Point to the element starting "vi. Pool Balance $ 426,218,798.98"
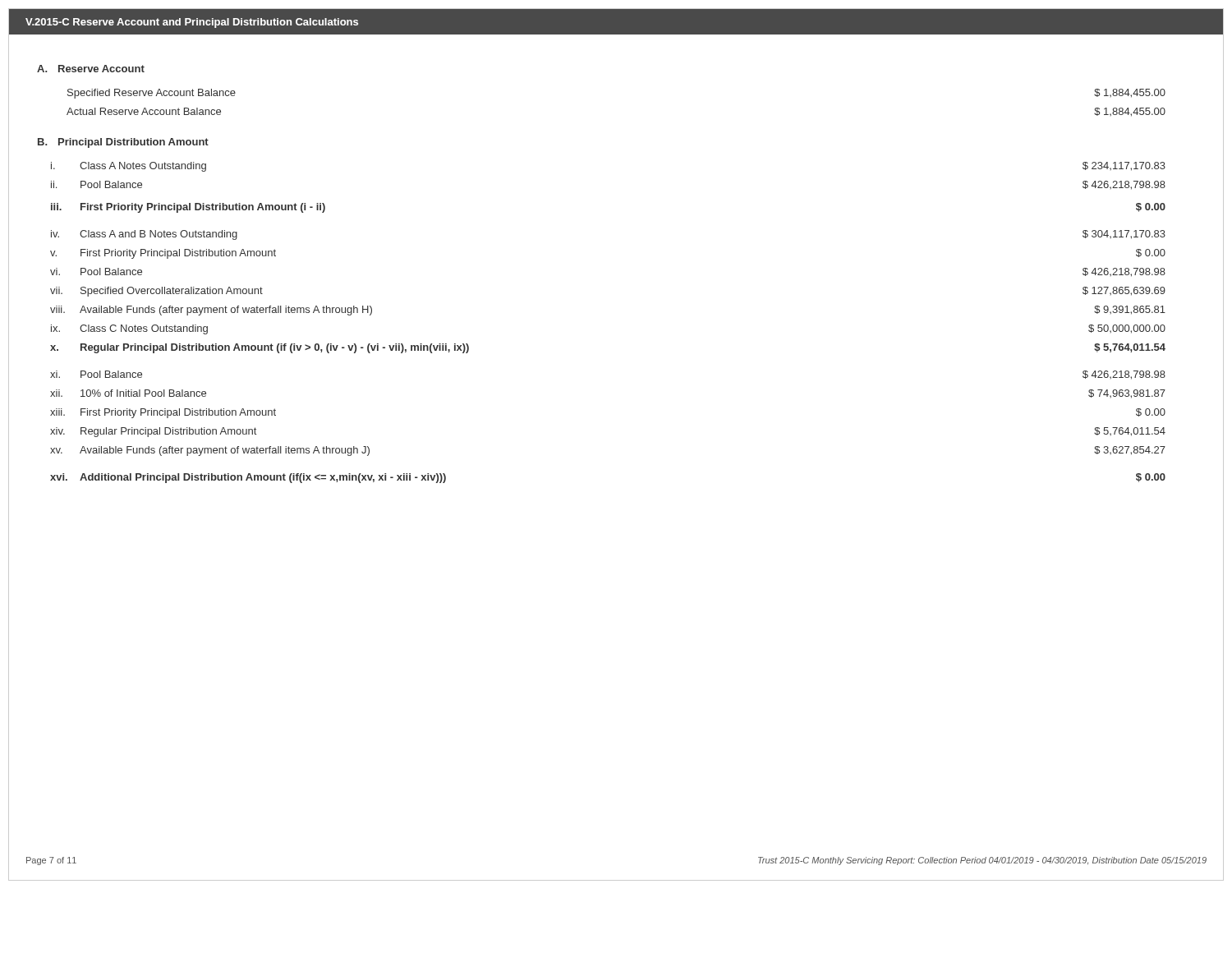The height and width of the screenshot is (953, 1232). [108, 272]
